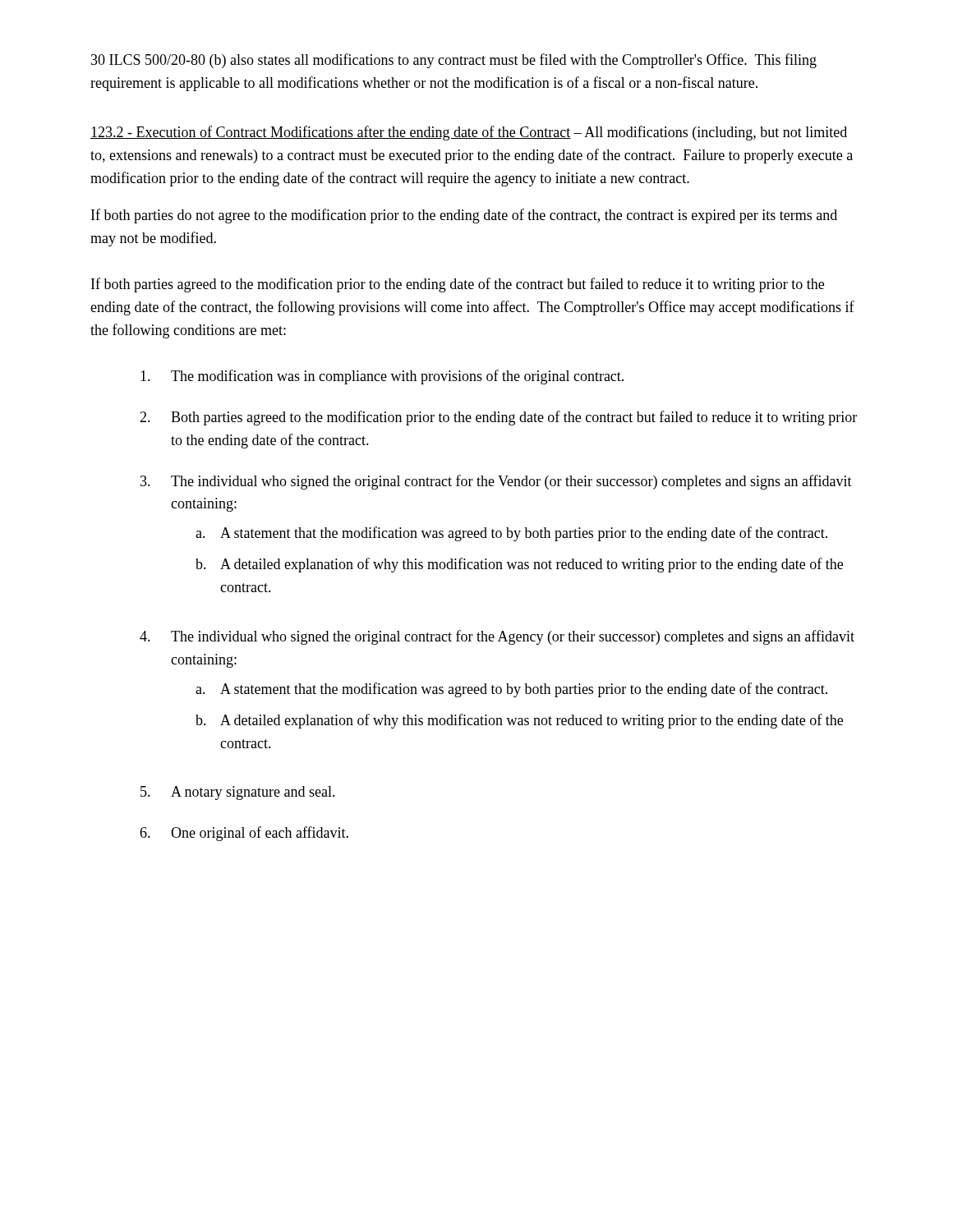The image size is (953, 1232).
Task: Click the passage that begins "2. Both parties agreed to the"
Action: [x=501, y=429]
